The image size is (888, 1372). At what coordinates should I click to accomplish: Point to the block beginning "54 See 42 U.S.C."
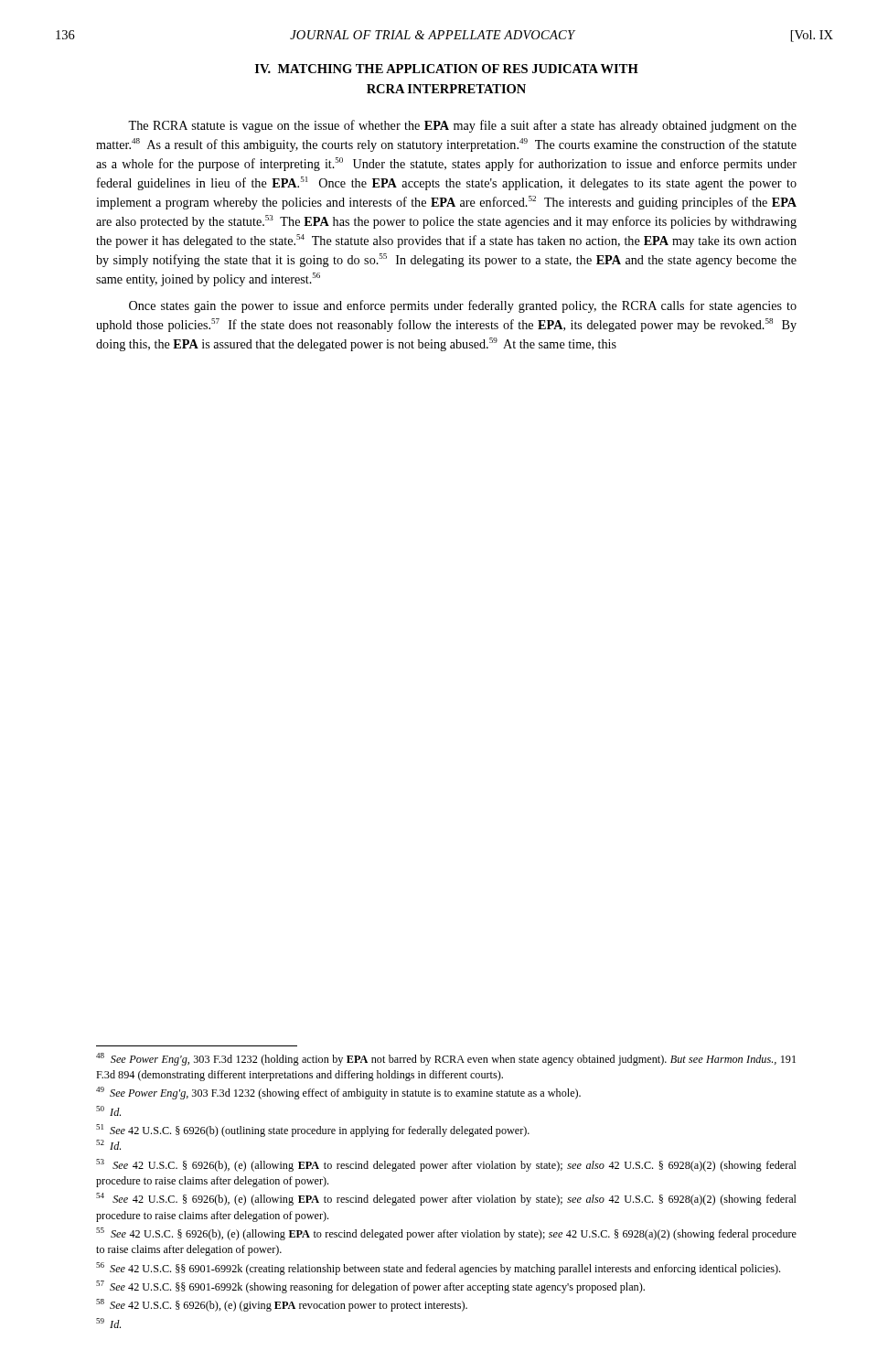(x=446, y=1207)
